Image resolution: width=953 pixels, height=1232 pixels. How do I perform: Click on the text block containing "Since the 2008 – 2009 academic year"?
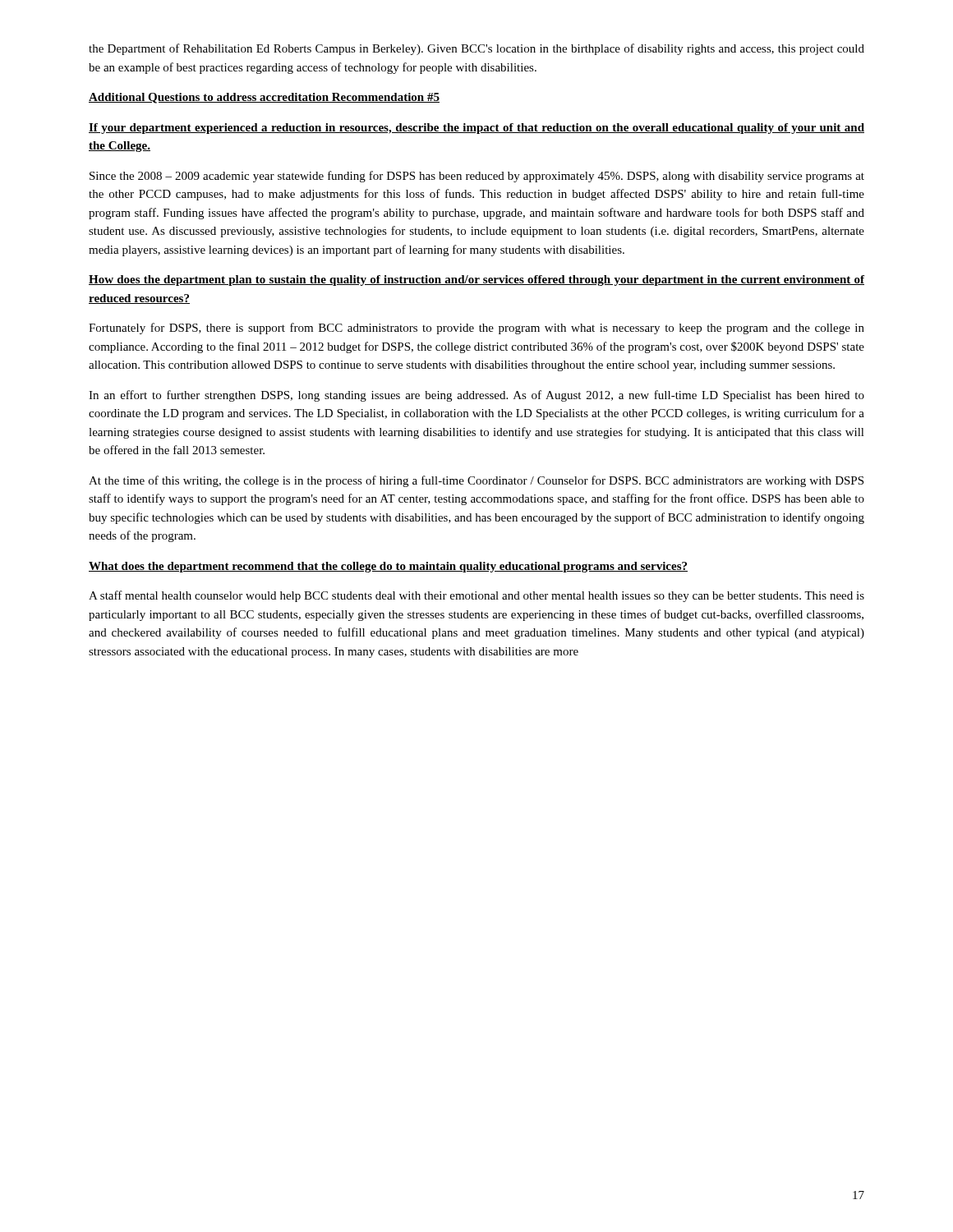[476, 213]
